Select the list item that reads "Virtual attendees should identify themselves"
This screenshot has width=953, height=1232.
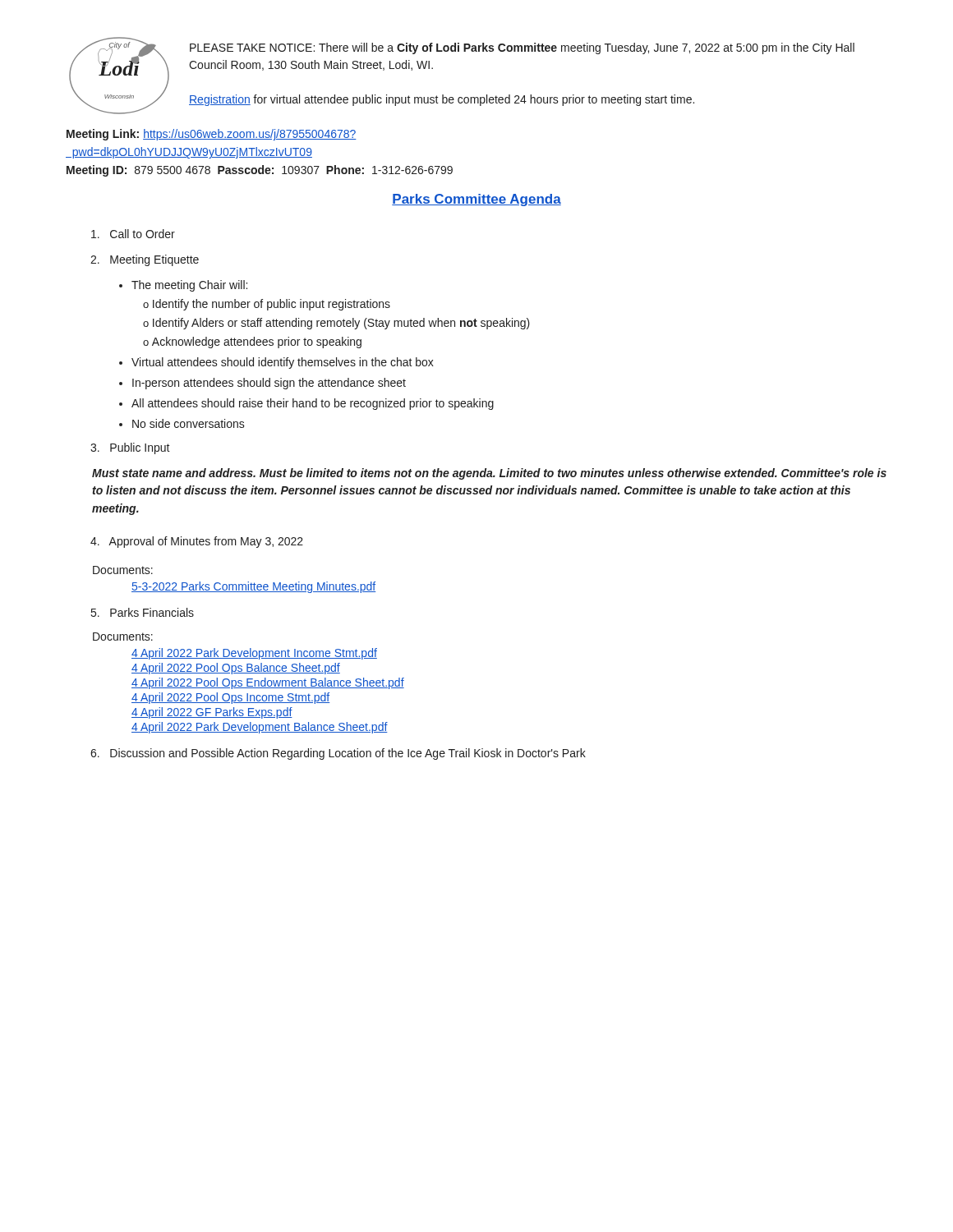point(283,362)
